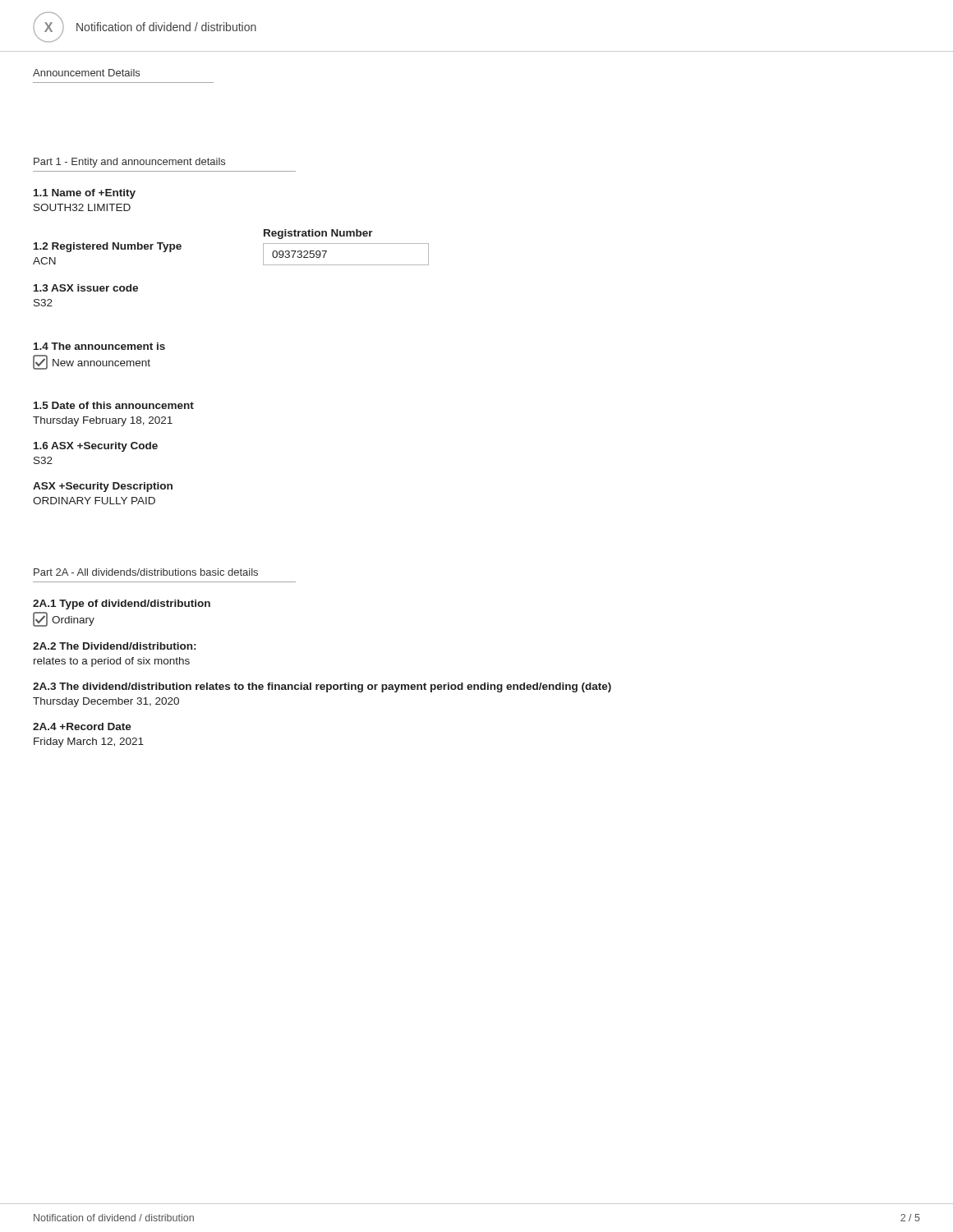This screenshot has height=1232, width=953.
Task: Find "4 The announcement is New announcement" on this page
Action: [x=99, y=346]
